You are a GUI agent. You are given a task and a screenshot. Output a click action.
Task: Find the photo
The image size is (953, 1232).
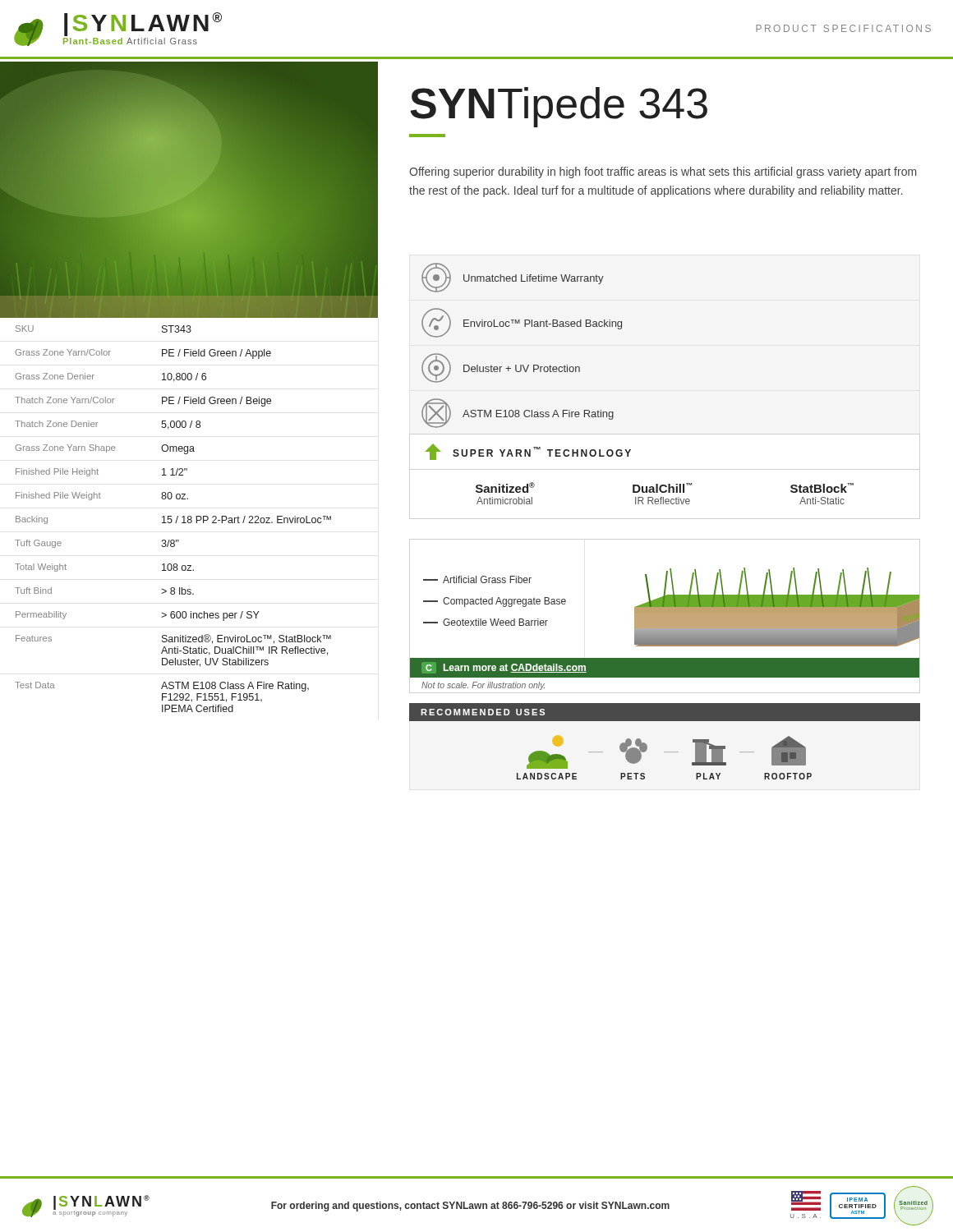[189, 190]
